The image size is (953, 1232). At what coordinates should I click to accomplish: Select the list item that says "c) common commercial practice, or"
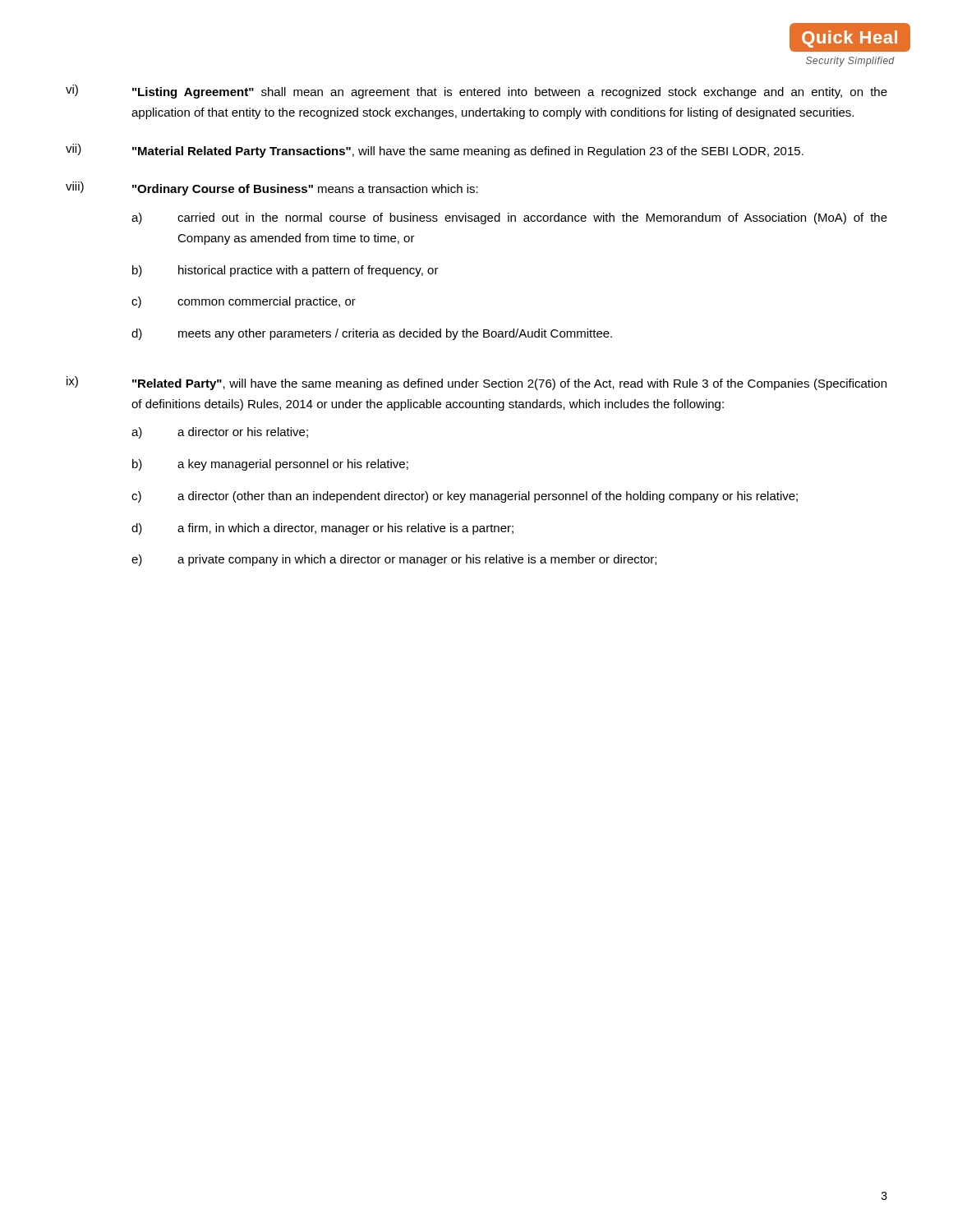(244, 302)
